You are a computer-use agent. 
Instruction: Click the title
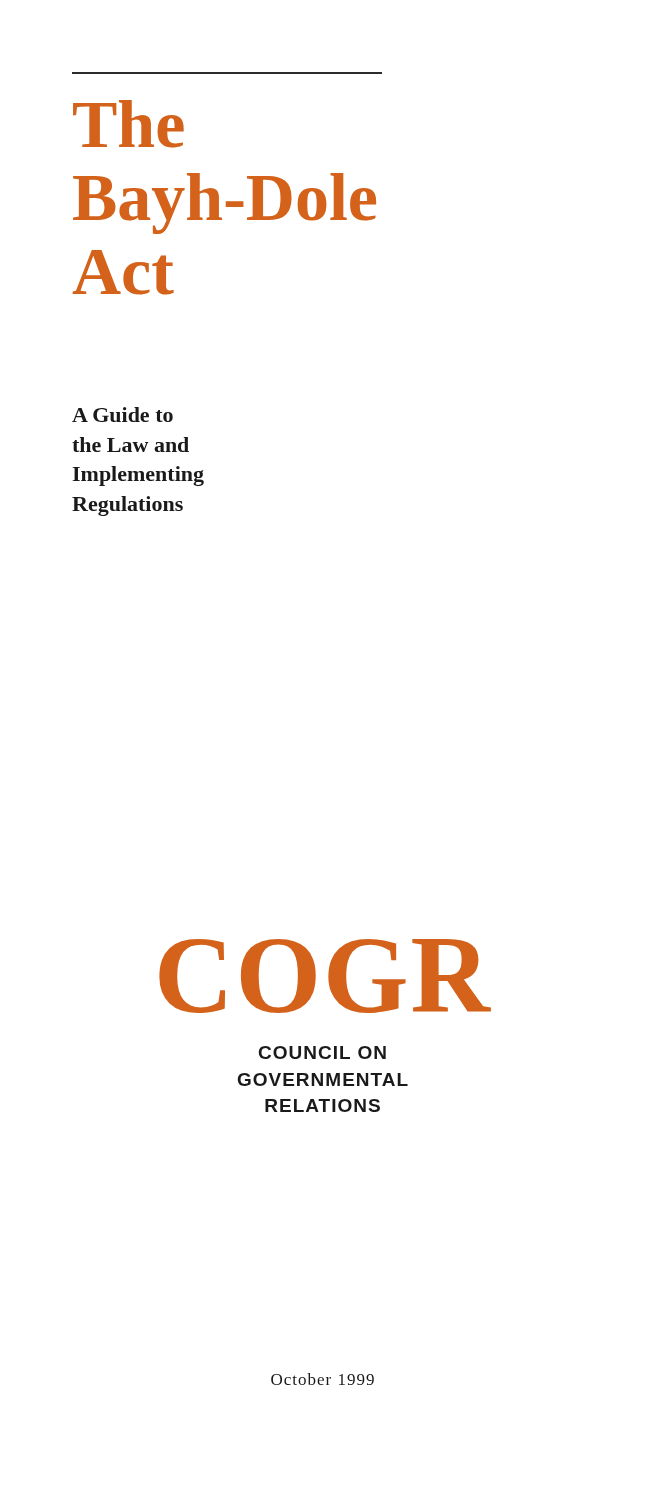click(242, 198)
